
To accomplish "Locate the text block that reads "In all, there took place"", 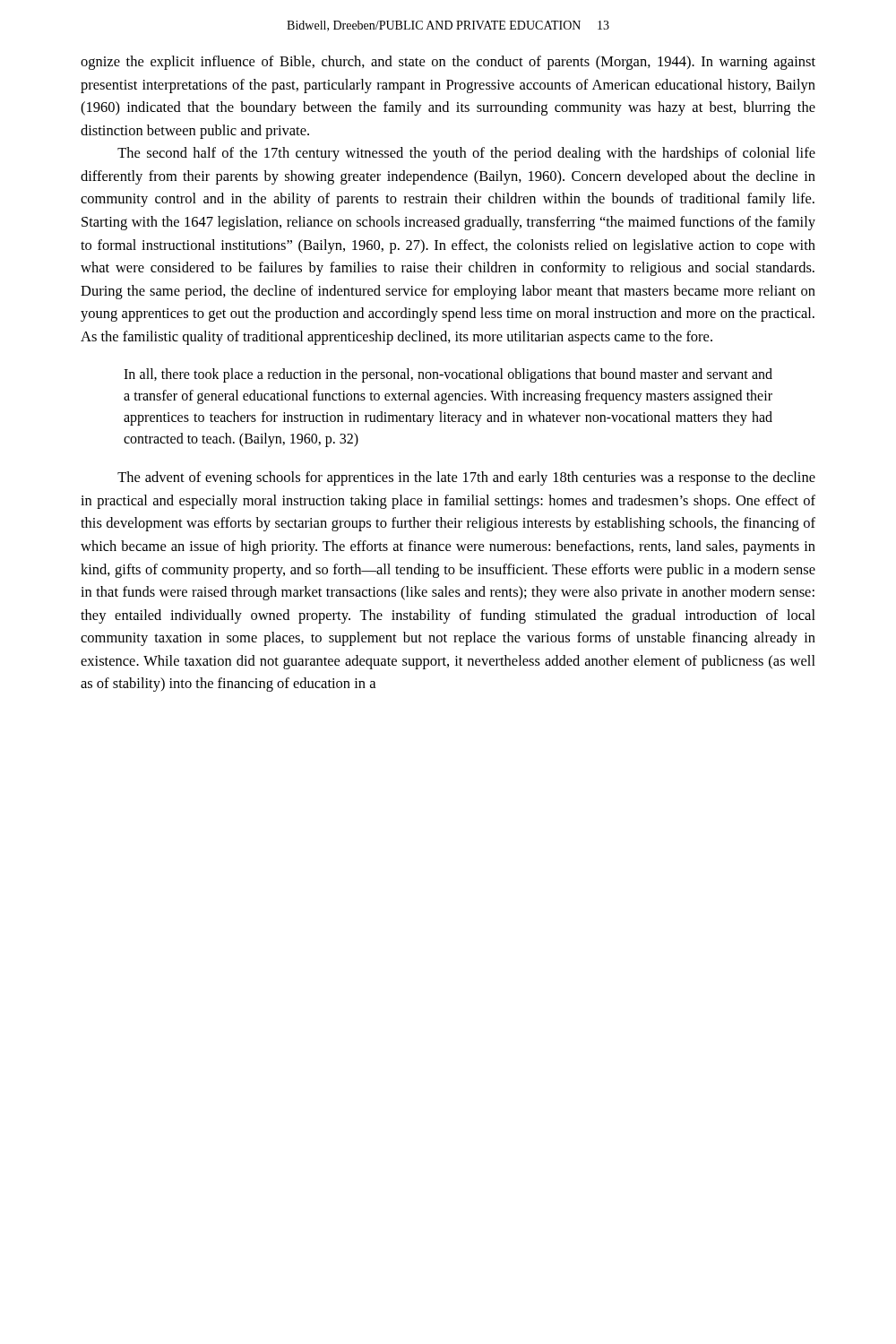I will pos(448,407).
